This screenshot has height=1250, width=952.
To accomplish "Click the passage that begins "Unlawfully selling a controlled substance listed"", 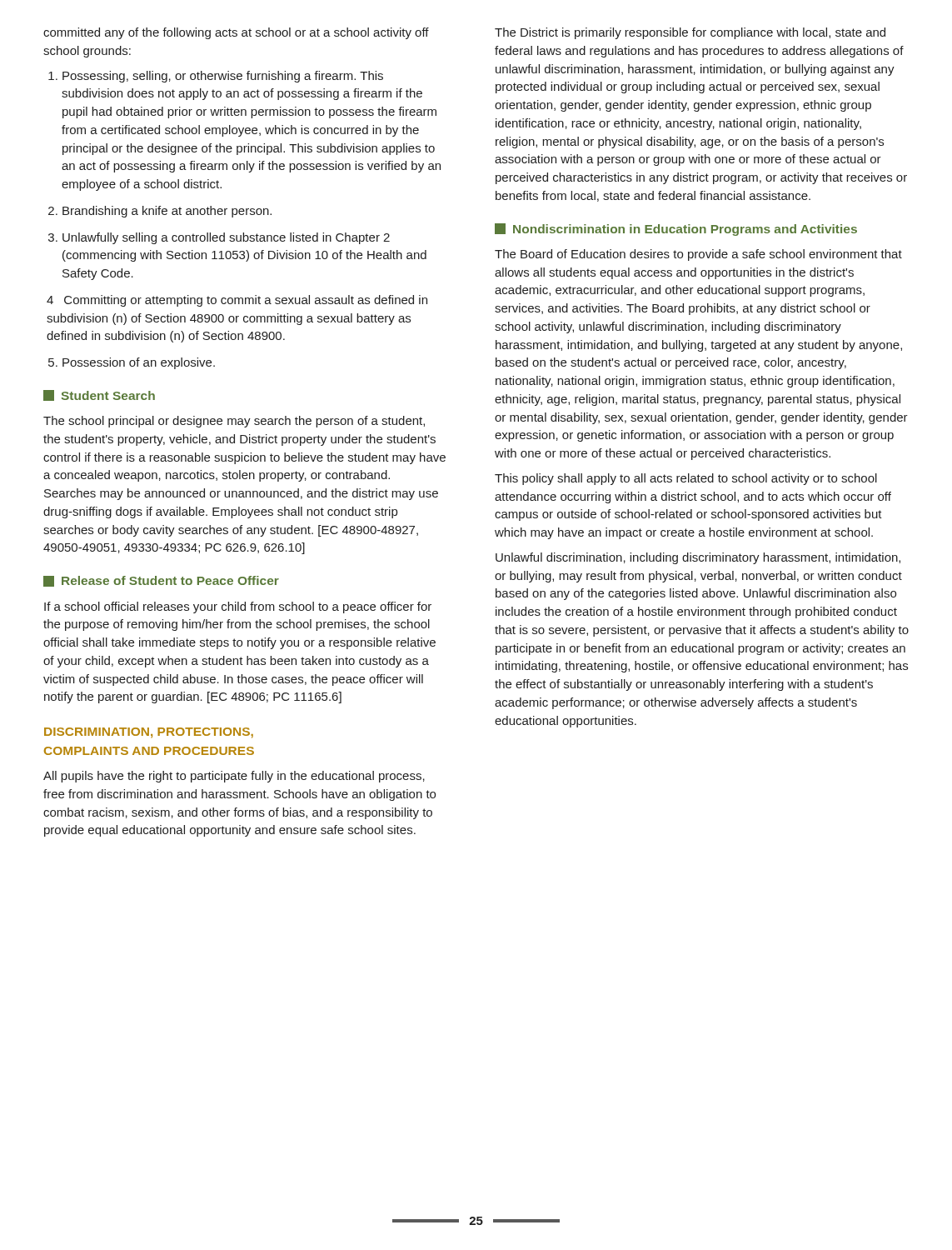I will 245,255.
